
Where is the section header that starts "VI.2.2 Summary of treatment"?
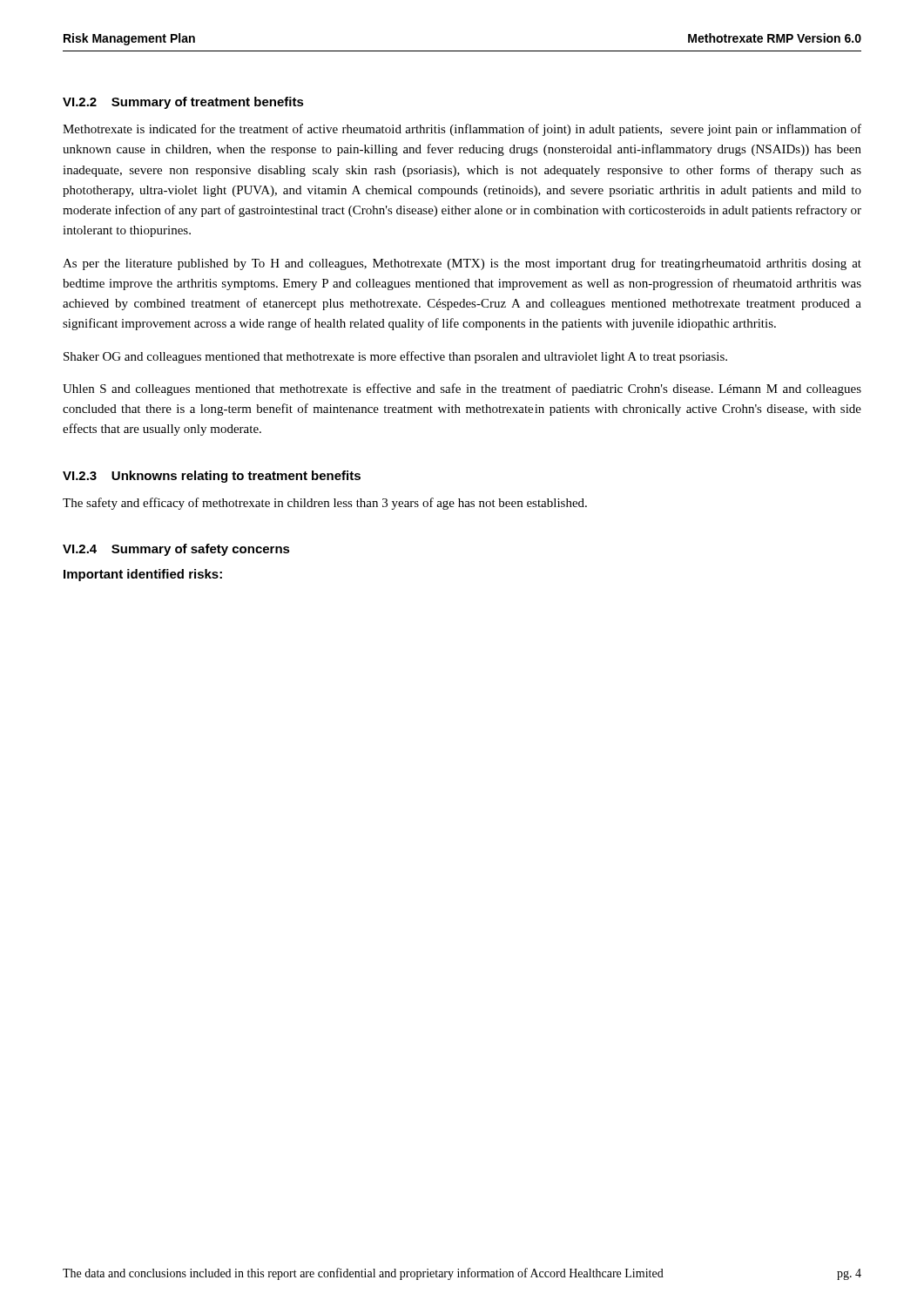[x=183, y=101]
